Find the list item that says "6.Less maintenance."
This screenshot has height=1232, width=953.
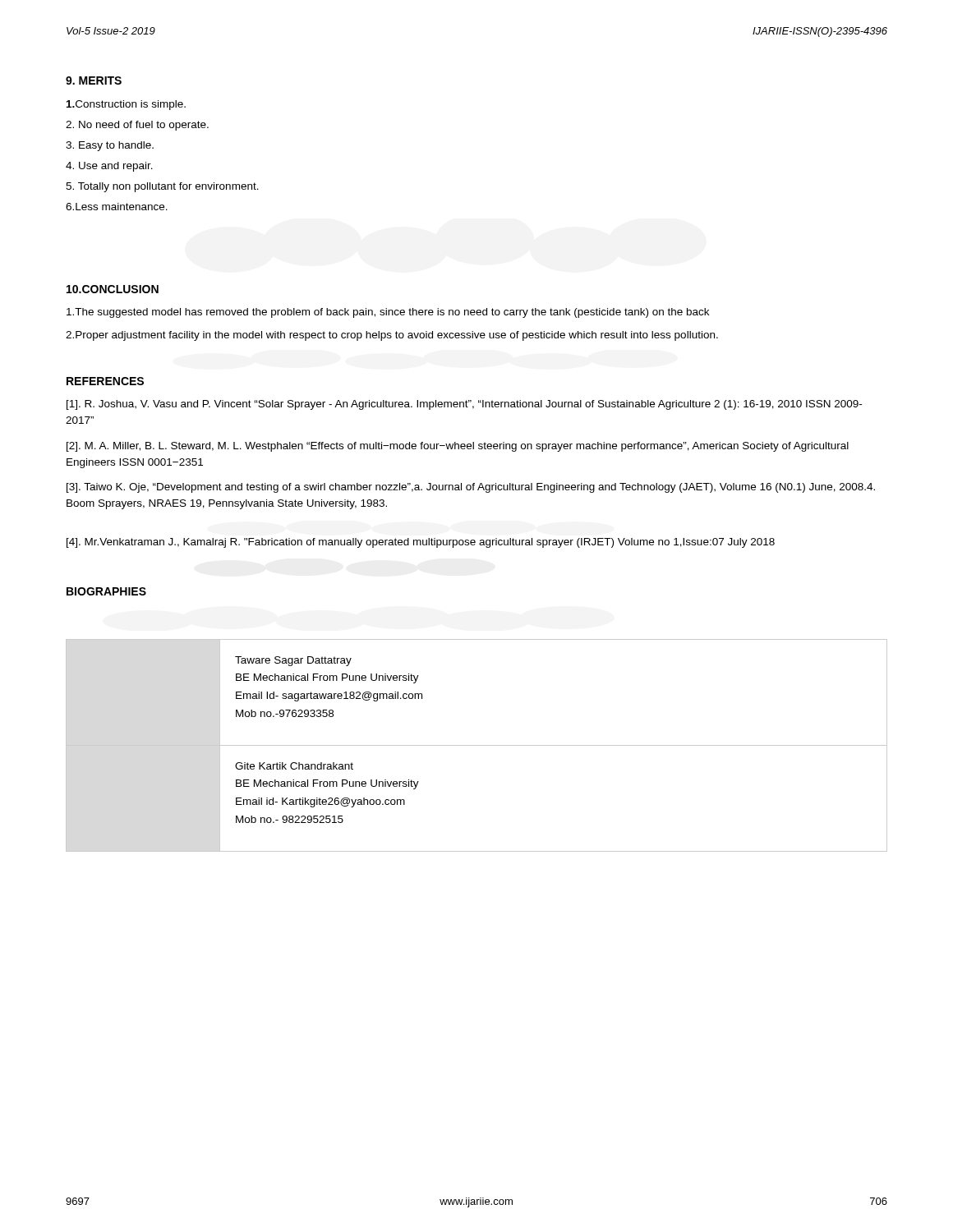coord(117,206)
